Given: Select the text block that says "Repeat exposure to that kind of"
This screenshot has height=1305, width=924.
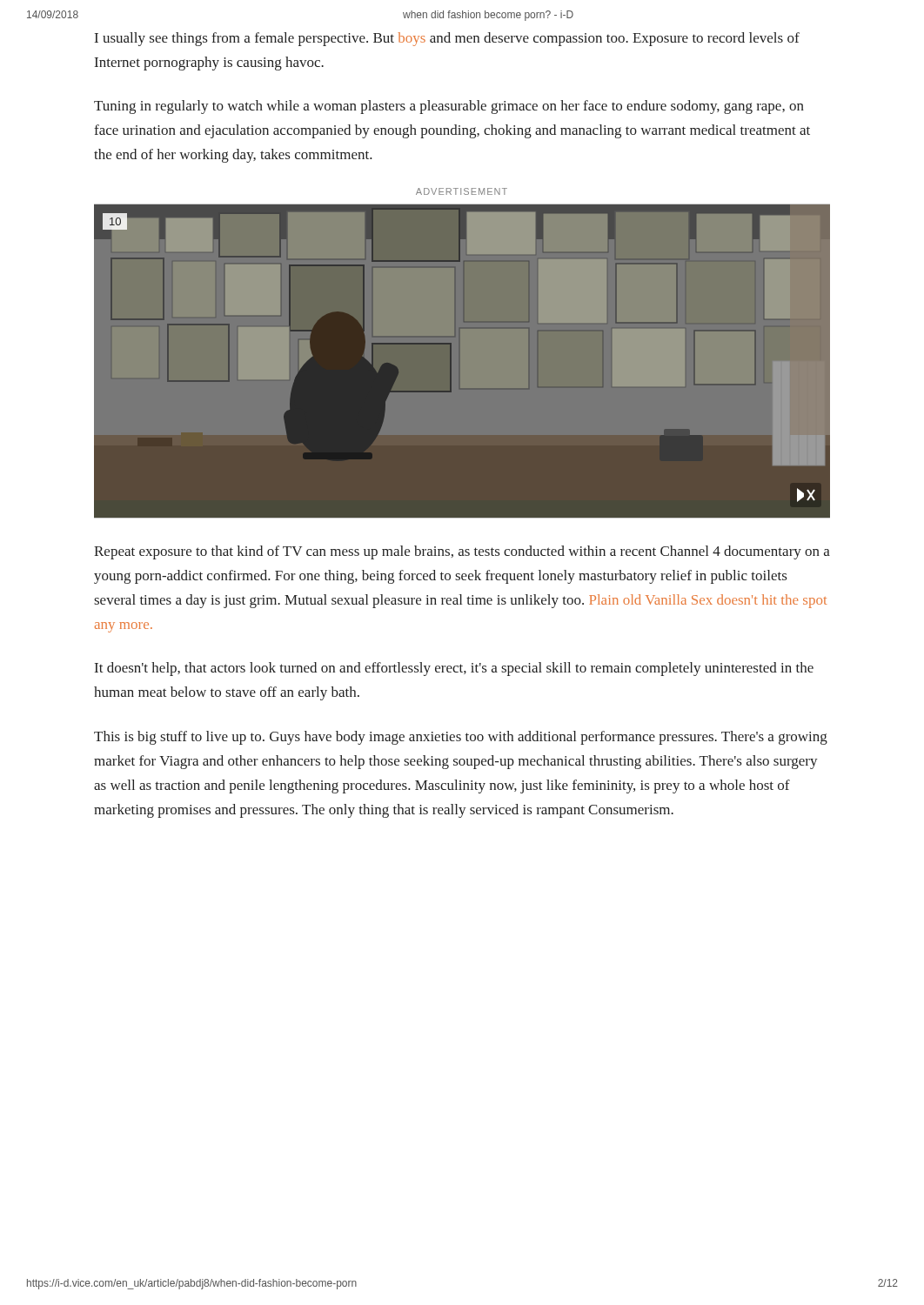Looking at the screenshot, I should point(462,588).
